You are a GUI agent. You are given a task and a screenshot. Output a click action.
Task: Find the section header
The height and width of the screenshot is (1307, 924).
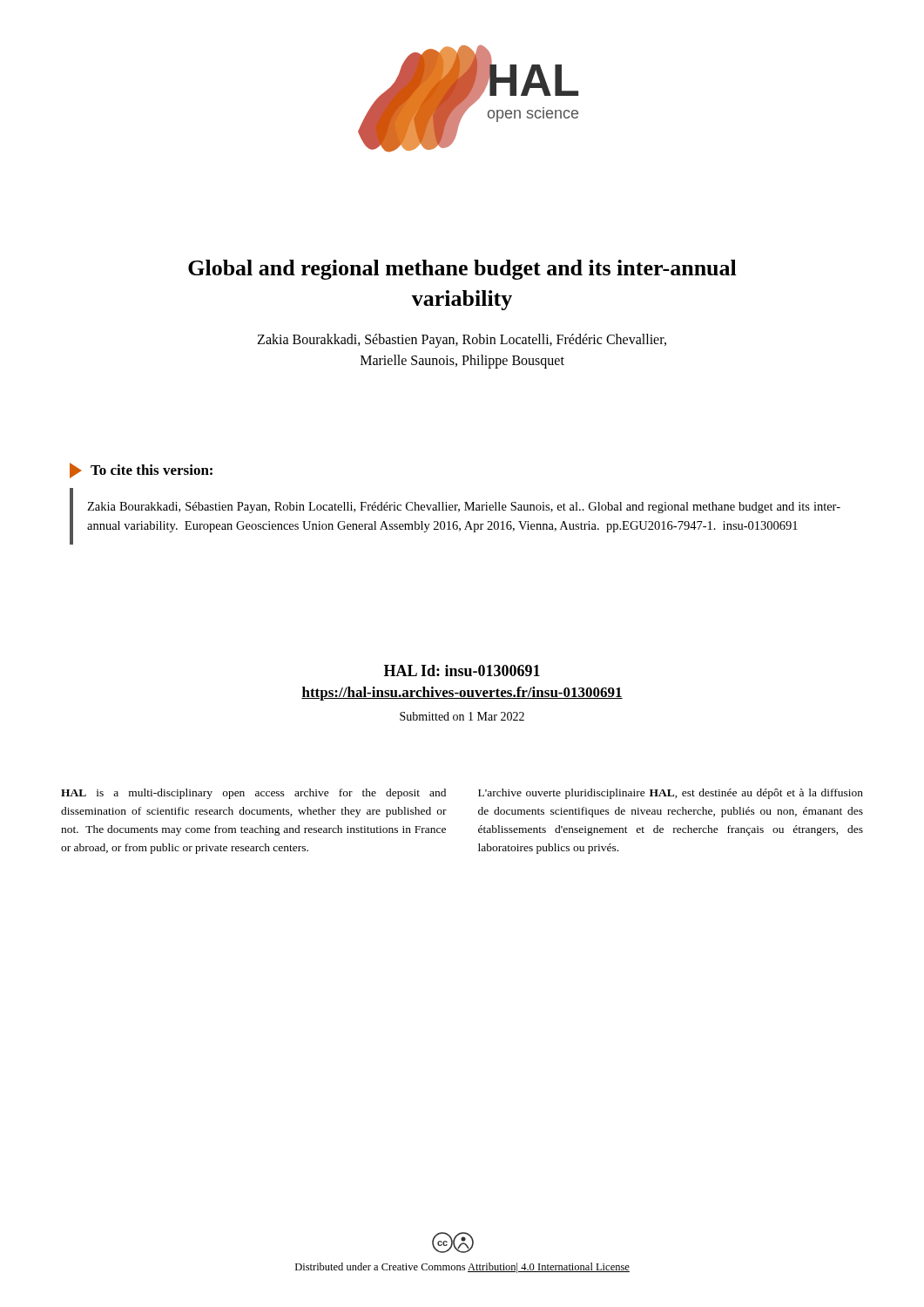point(142,471)
